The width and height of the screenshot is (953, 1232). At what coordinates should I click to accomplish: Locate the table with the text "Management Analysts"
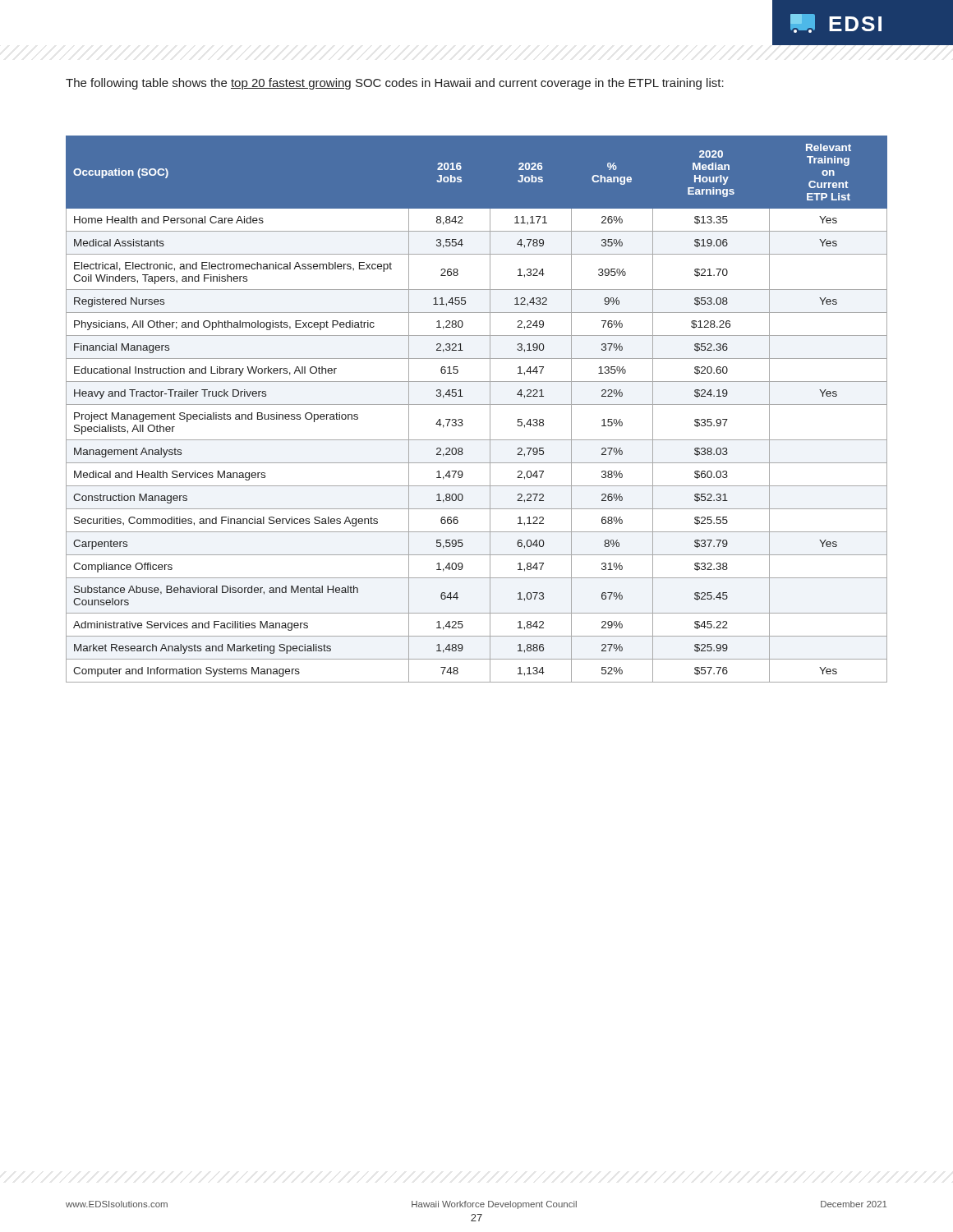pos(476,409)
